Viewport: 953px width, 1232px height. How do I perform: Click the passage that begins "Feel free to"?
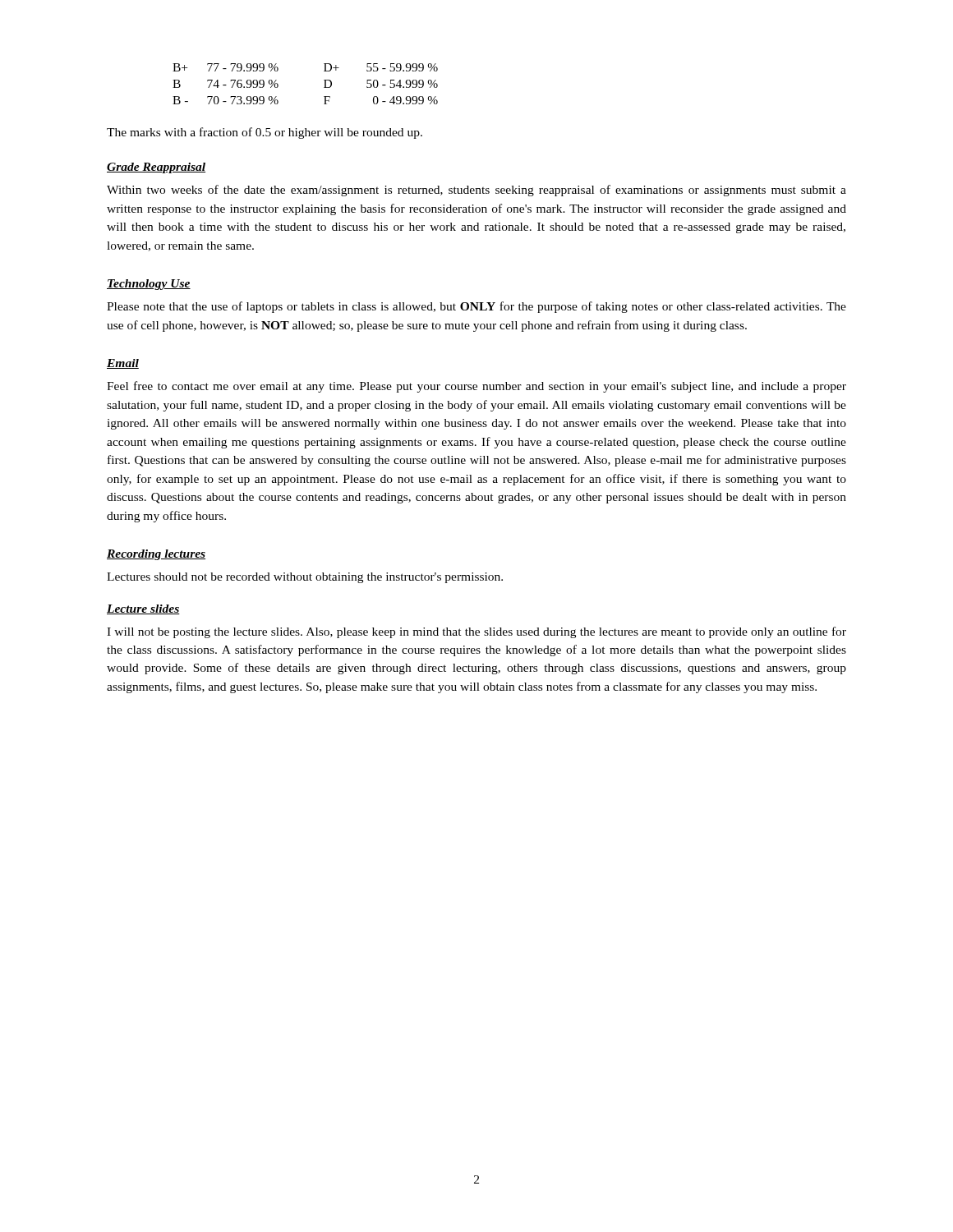[476, 451]
